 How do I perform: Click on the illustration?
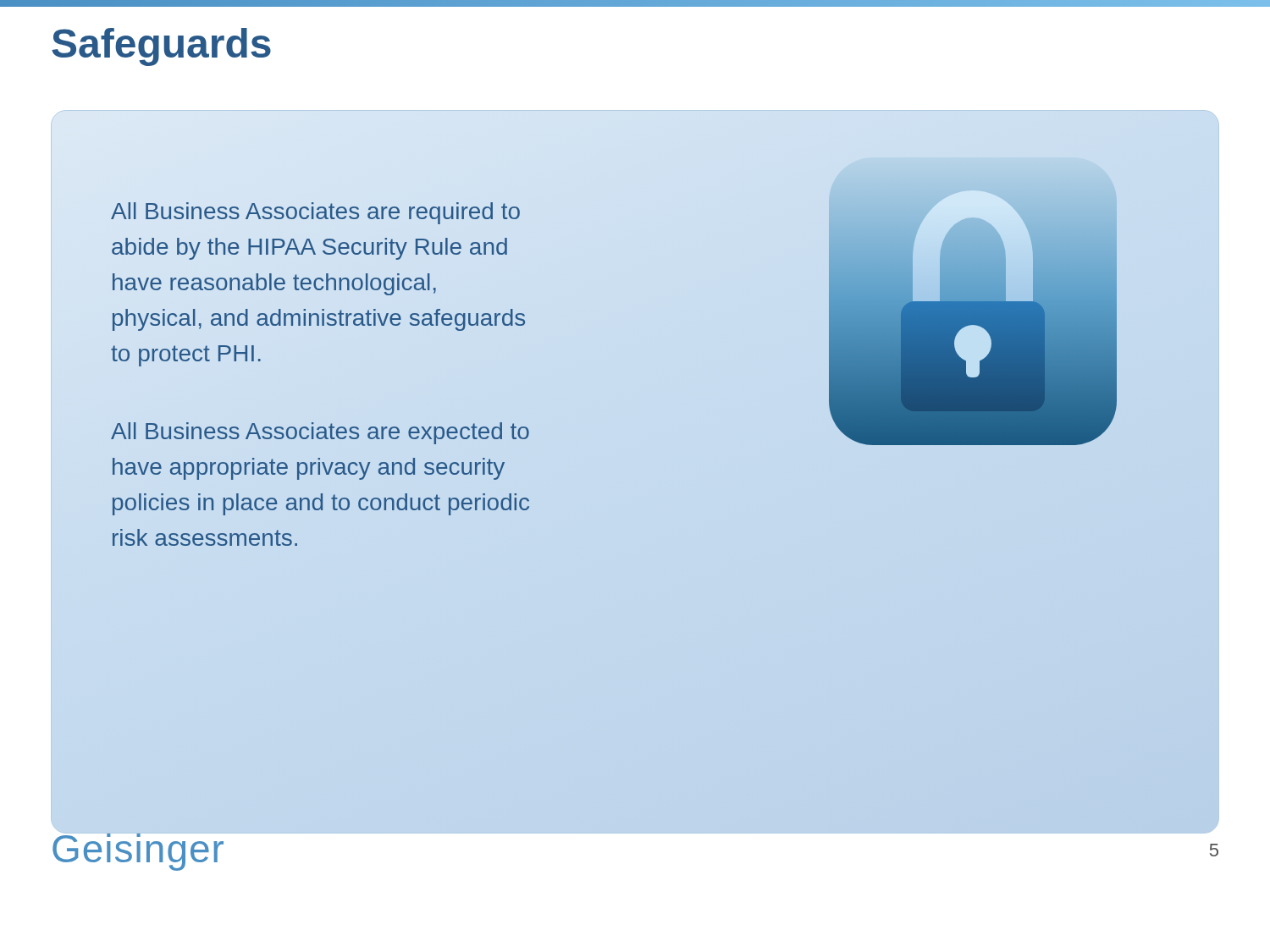pos(973,301)
